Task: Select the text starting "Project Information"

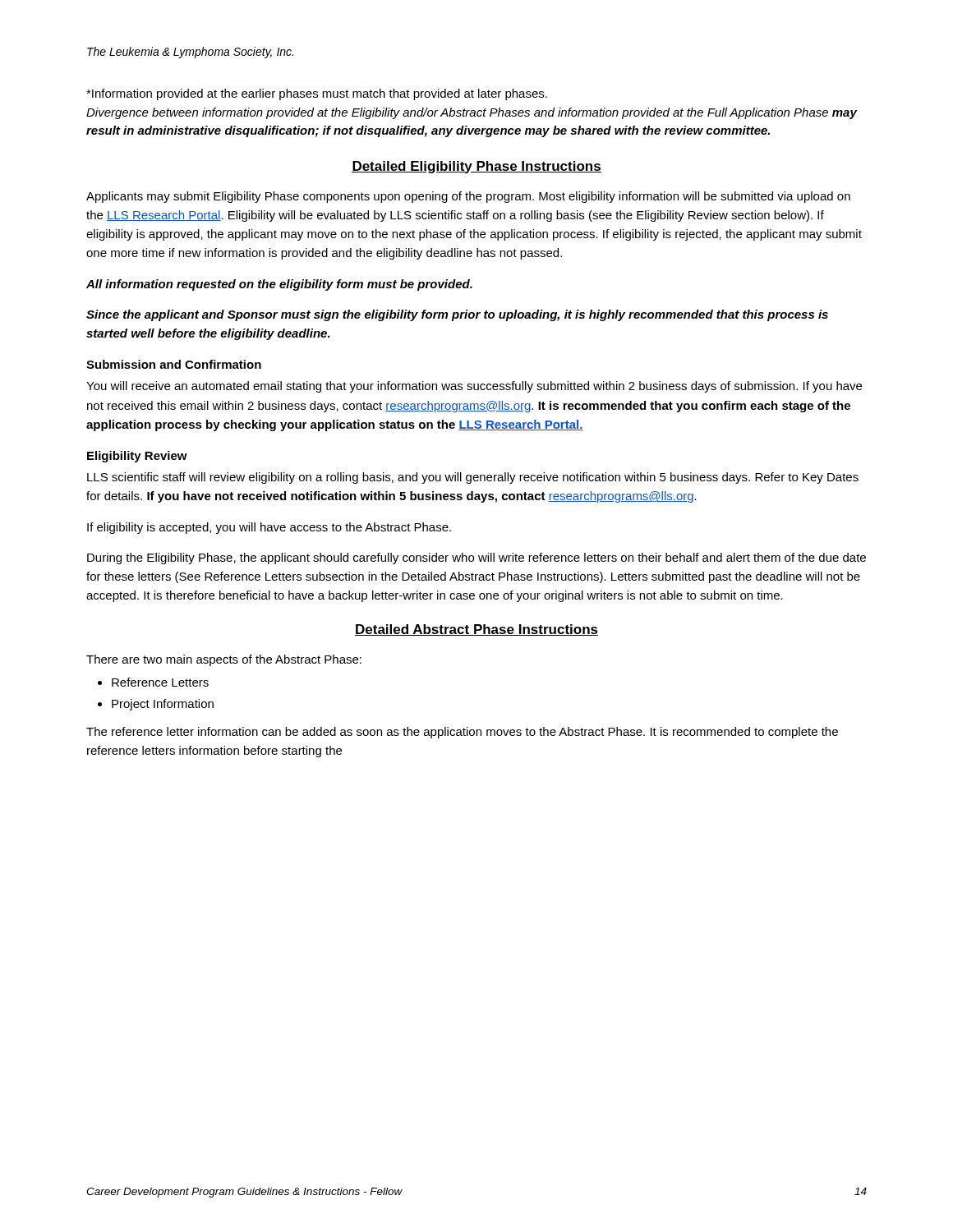Action: 163,704
